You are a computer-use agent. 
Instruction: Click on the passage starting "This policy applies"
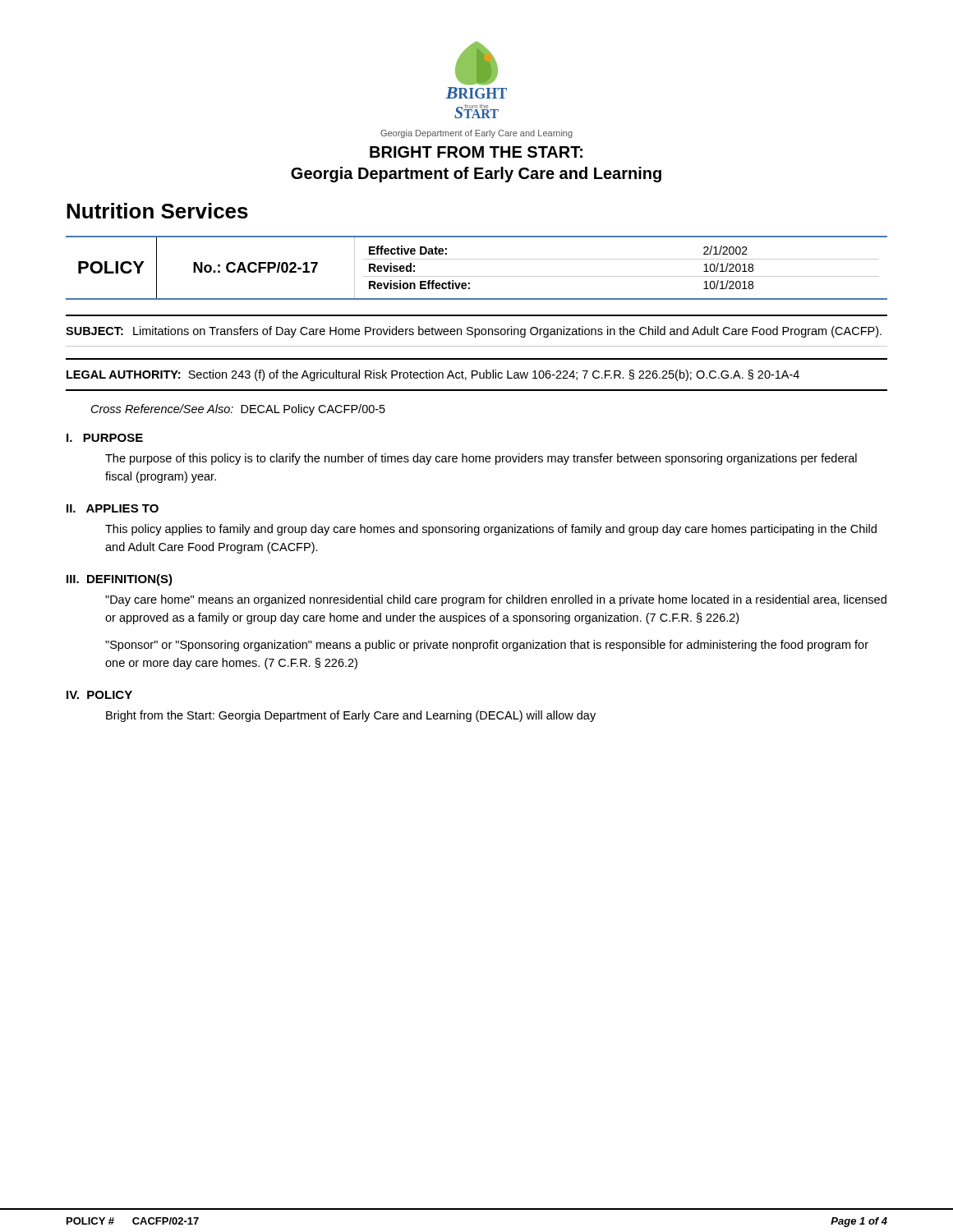coord(491,538)
